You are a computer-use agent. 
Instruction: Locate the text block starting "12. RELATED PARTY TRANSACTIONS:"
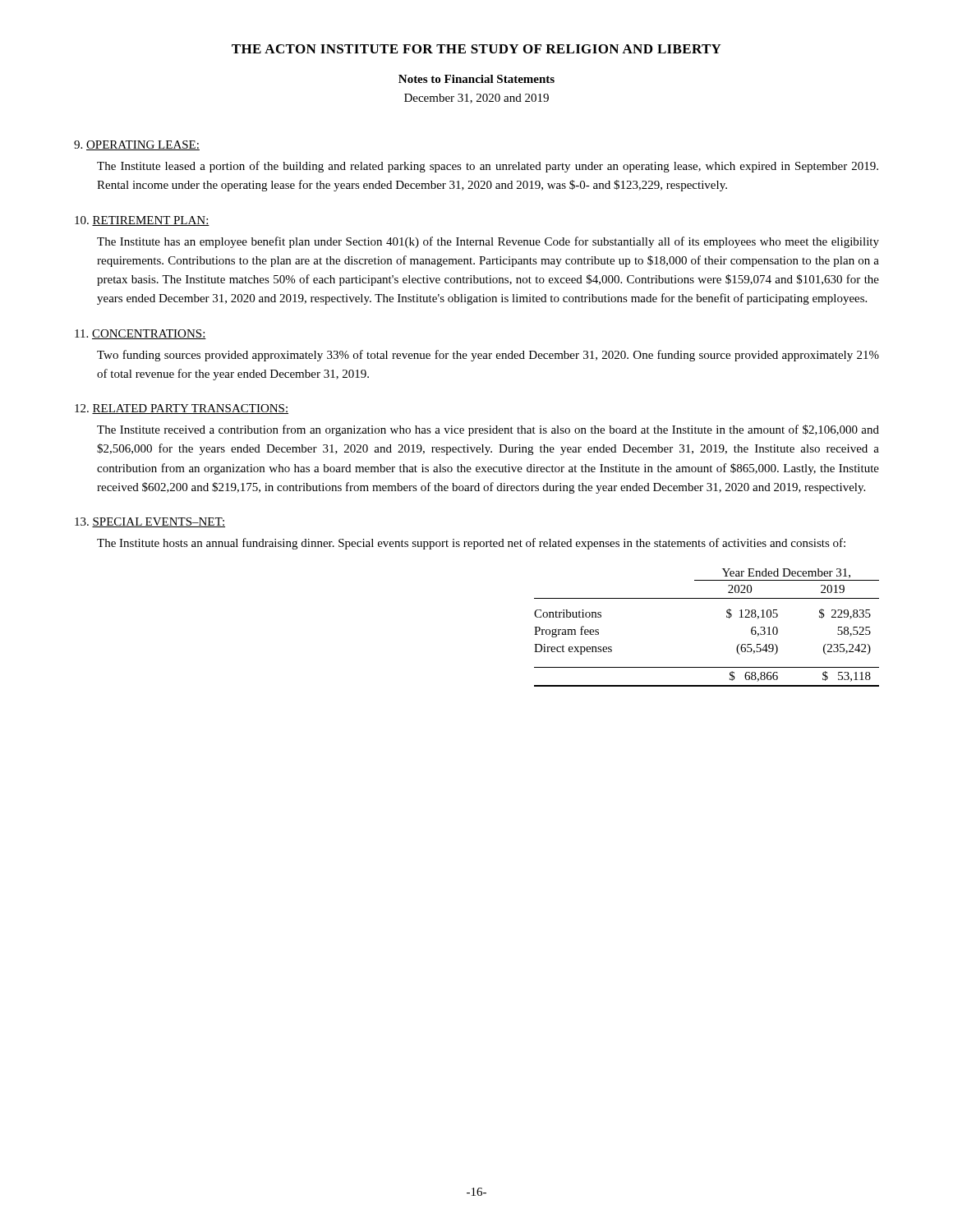pos(181,408)
